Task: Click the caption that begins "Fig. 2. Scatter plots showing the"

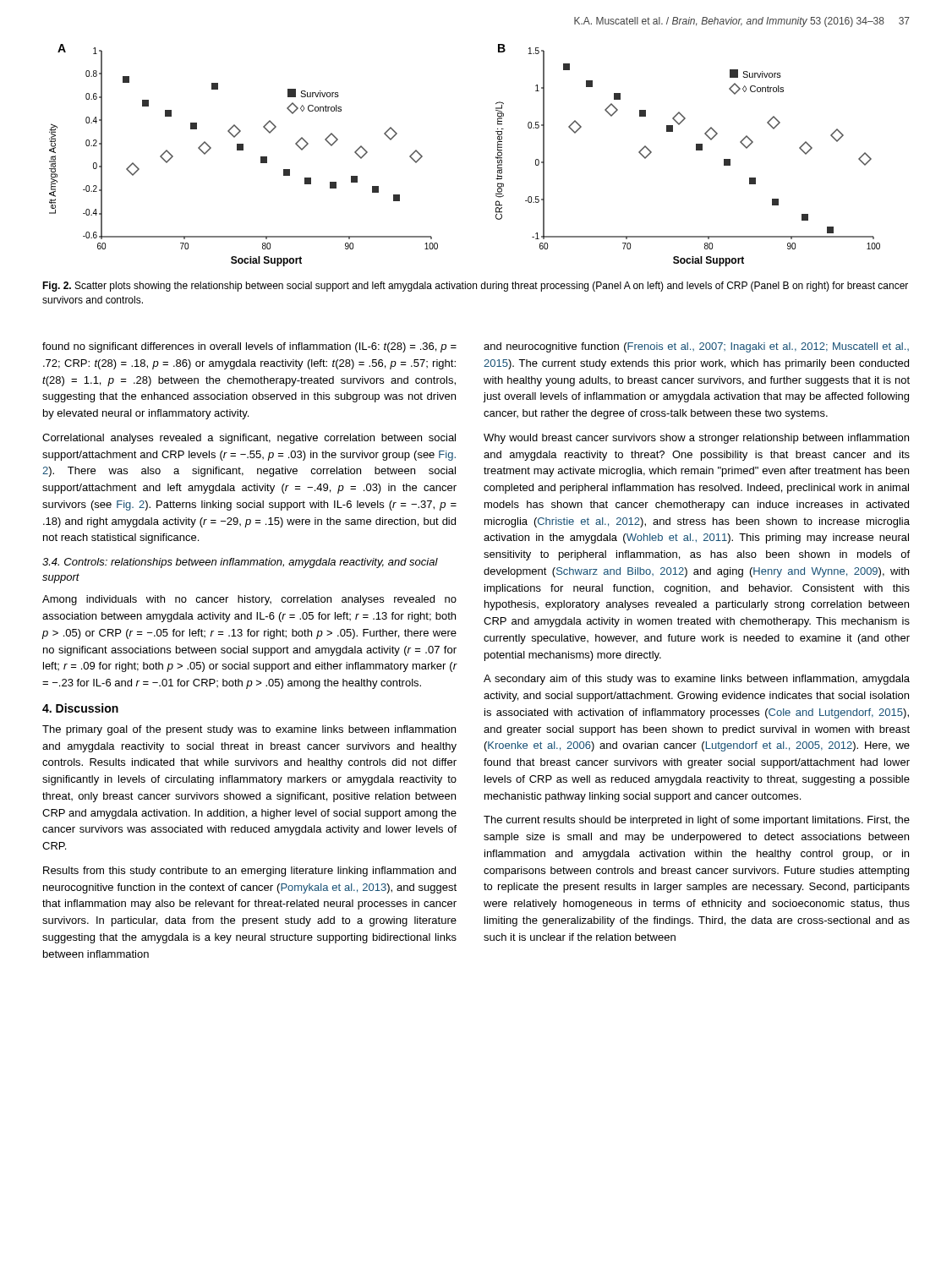Action: pos(475,293)
